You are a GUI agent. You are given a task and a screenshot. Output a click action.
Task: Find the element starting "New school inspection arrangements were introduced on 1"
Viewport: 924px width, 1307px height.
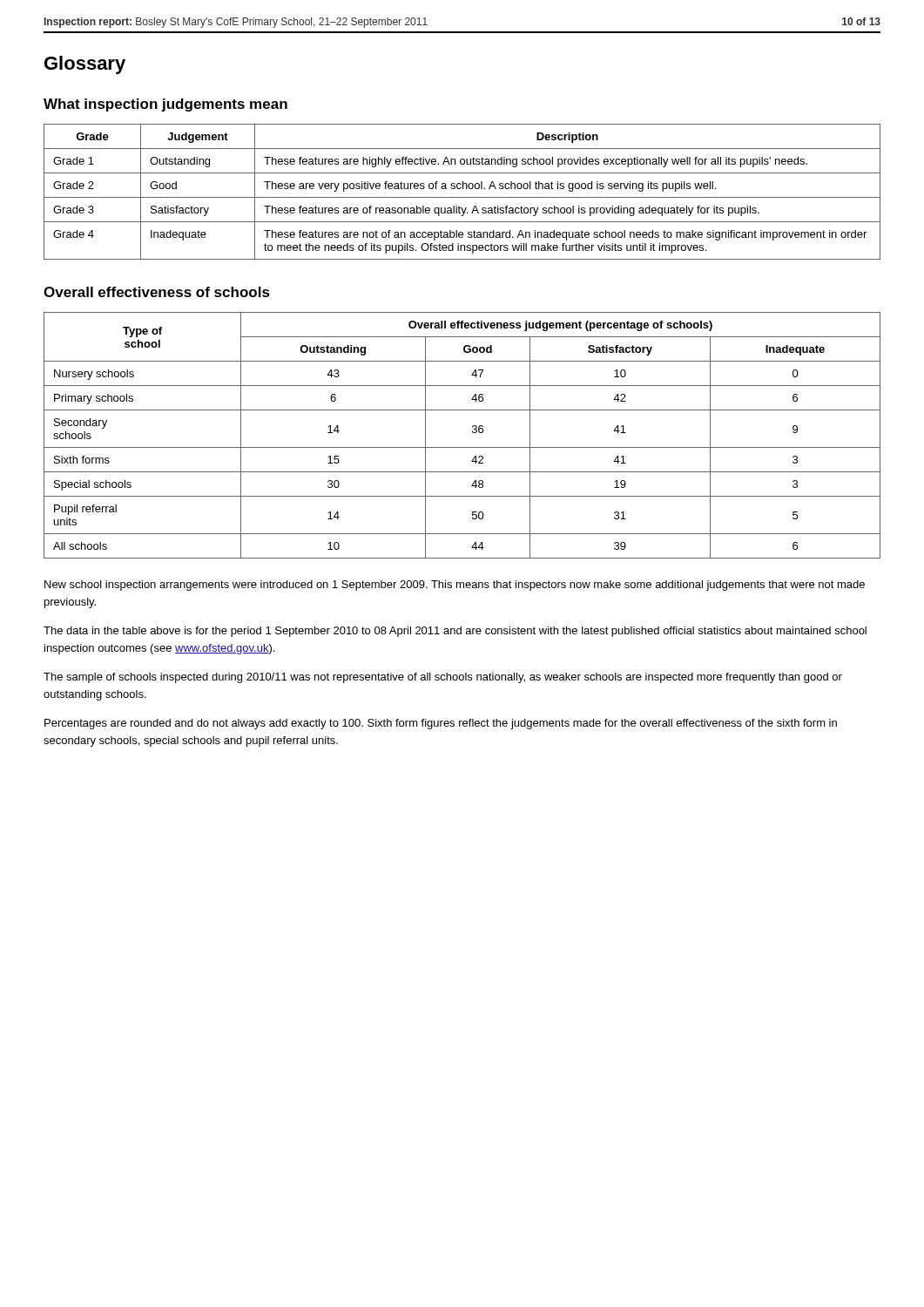454,593
